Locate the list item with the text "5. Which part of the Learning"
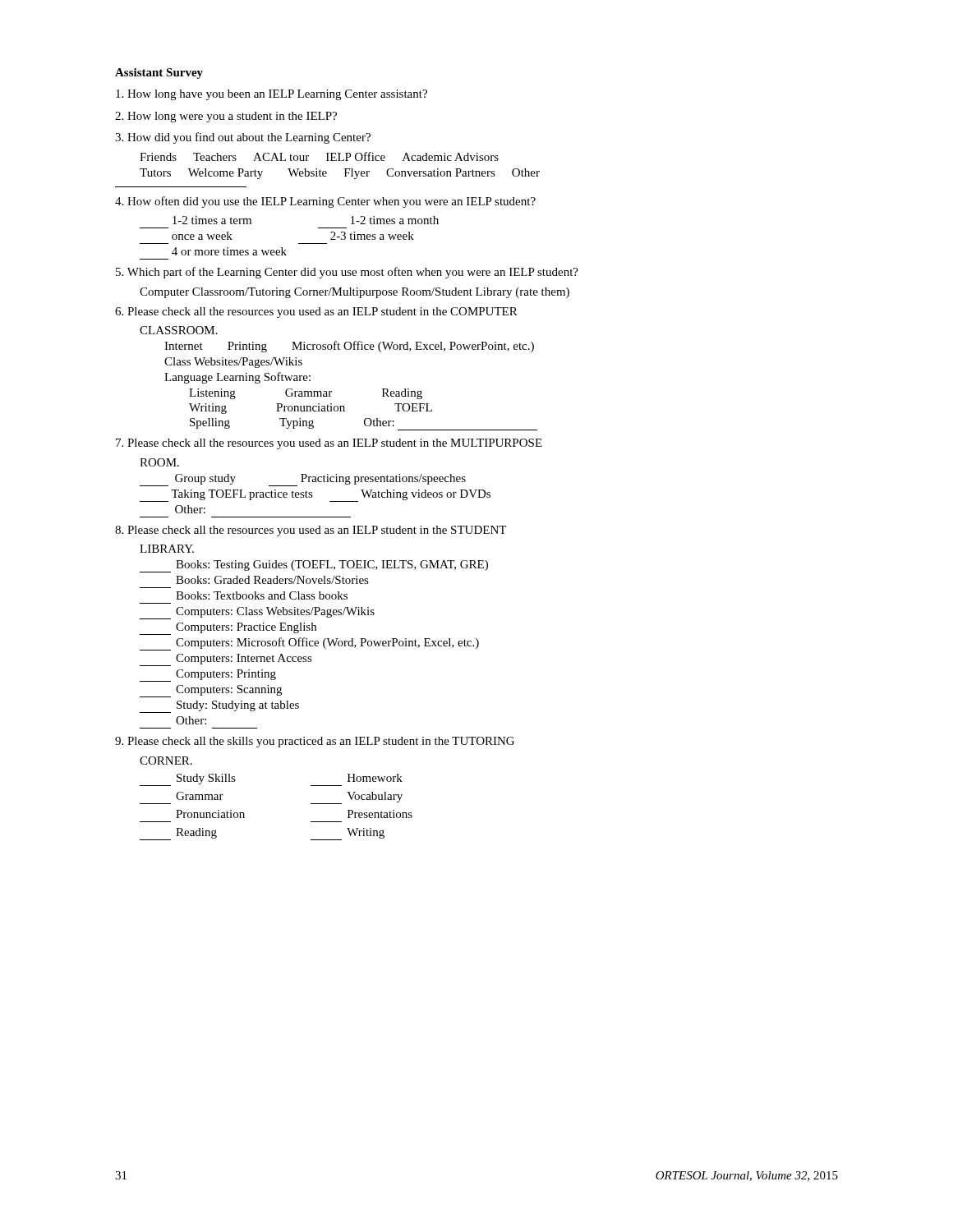The height and width of the screenshot is (1232, 953). point(347,272)
